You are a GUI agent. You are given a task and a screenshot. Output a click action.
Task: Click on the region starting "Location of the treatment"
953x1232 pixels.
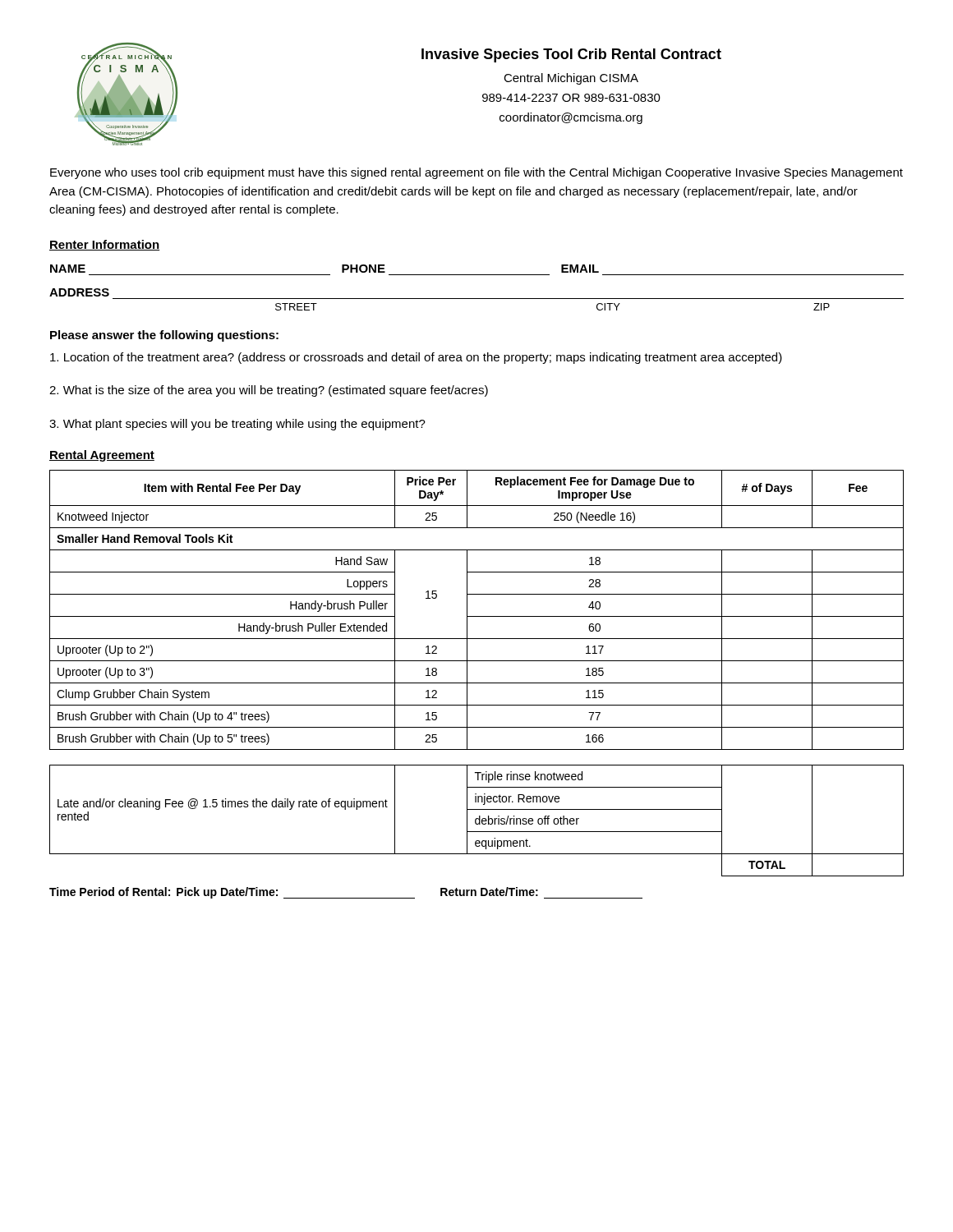(416, 356)
